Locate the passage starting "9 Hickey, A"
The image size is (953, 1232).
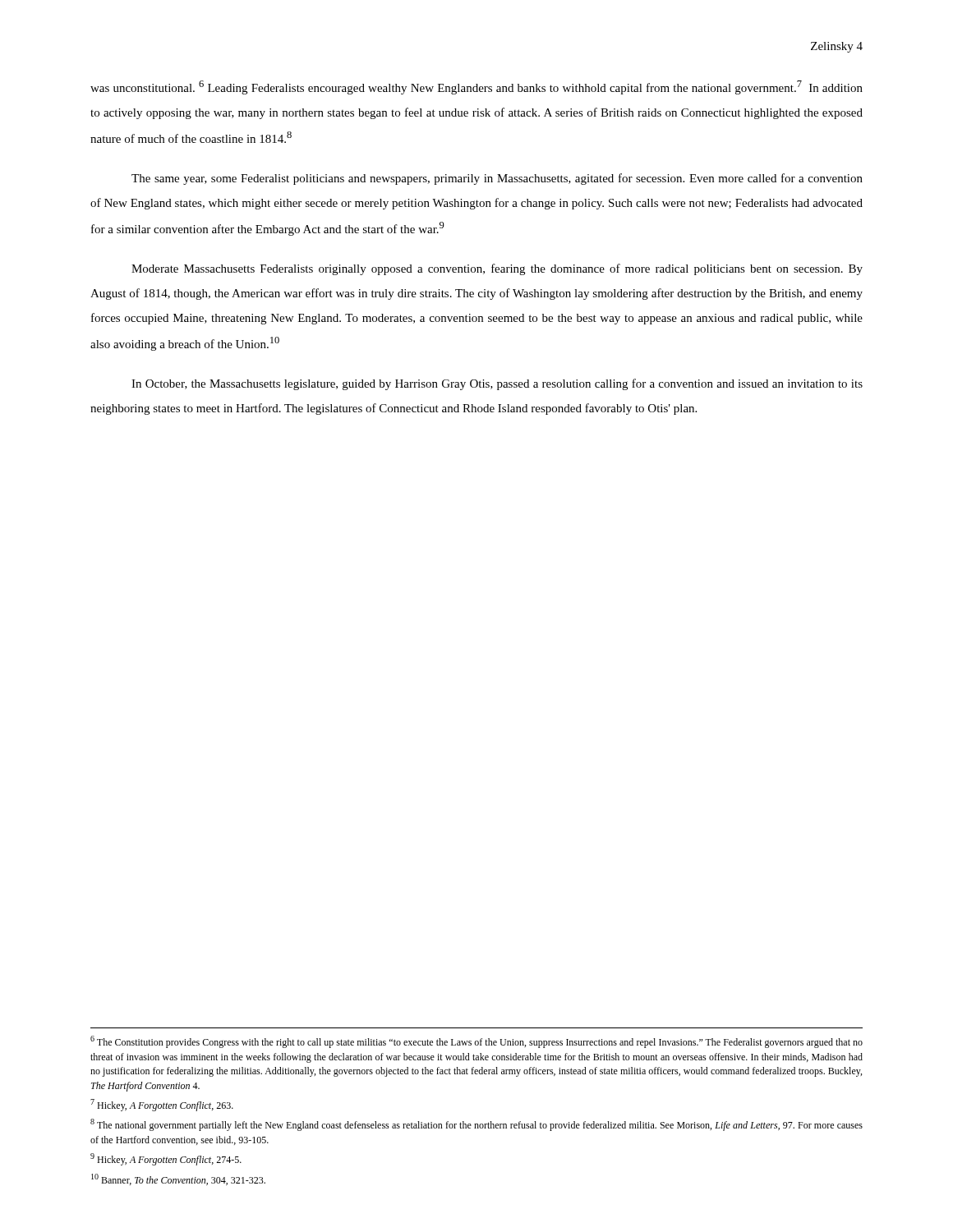166,1159
